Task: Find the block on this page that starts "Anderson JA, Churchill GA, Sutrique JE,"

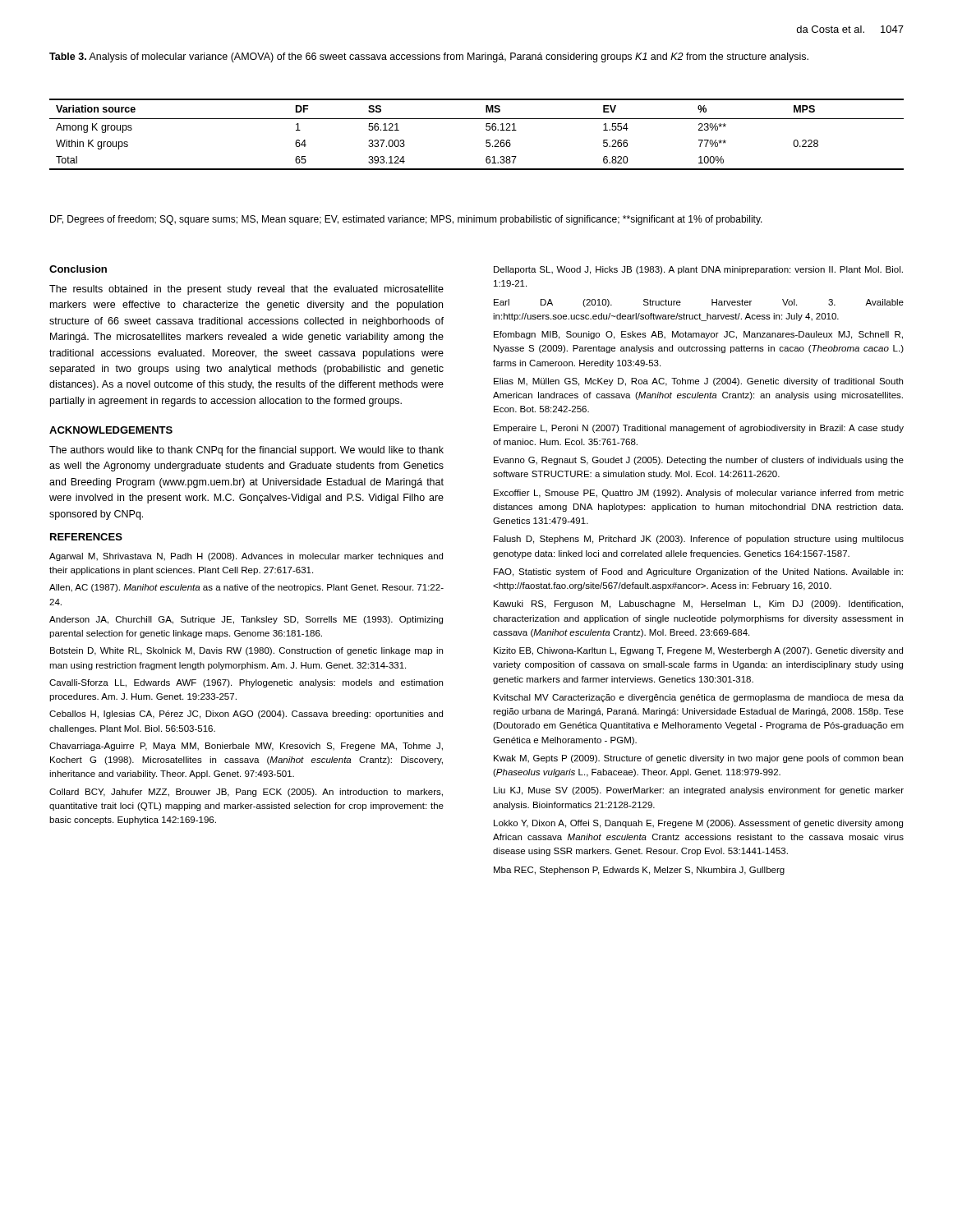Action: tap(246, 626)
